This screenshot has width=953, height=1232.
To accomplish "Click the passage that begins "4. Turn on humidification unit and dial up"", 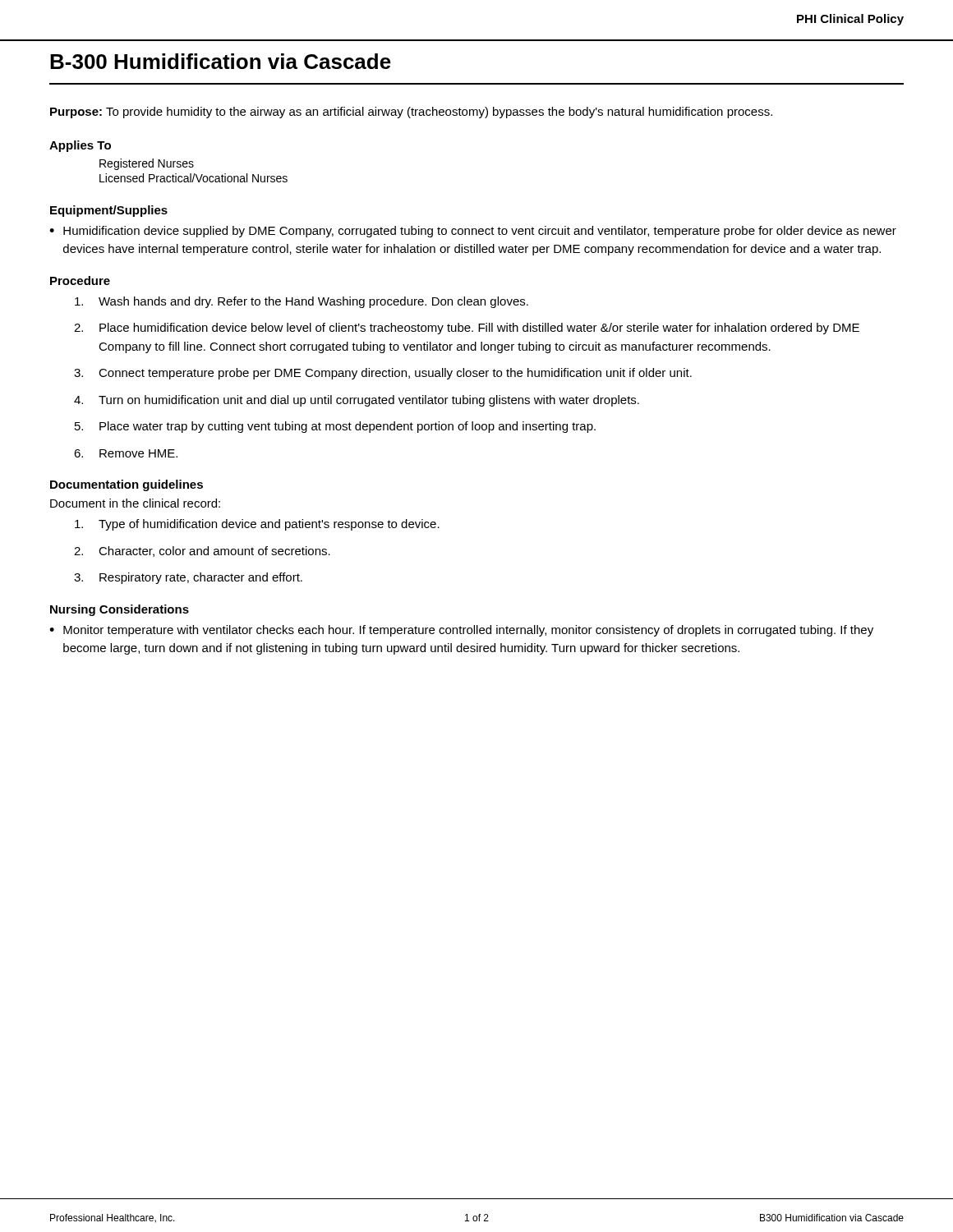I will [x=489, y=400].
